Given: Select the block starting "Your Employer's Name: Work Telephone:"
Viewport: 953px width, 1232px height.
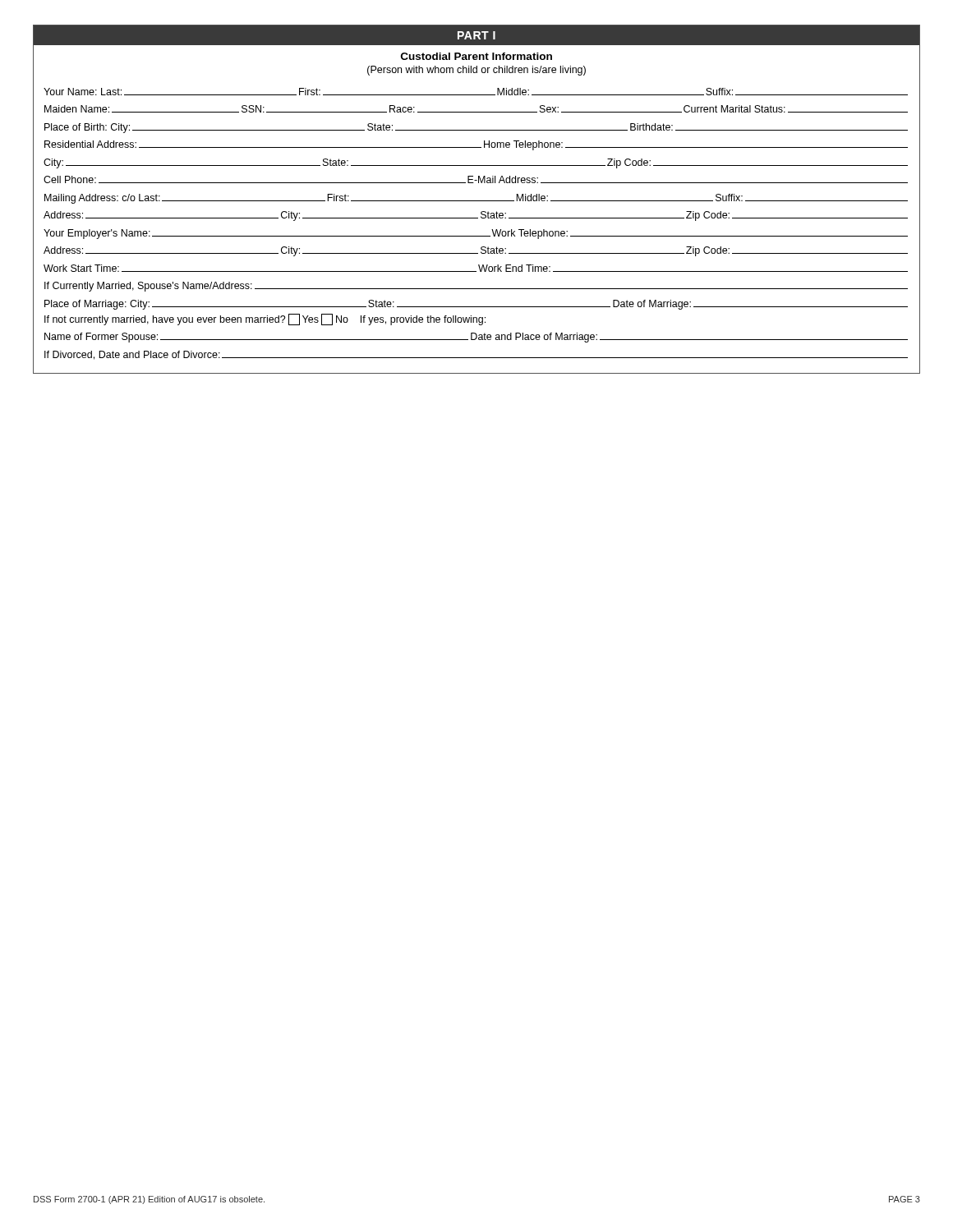Looking at the screenshot, I should (x=476, y=232).
